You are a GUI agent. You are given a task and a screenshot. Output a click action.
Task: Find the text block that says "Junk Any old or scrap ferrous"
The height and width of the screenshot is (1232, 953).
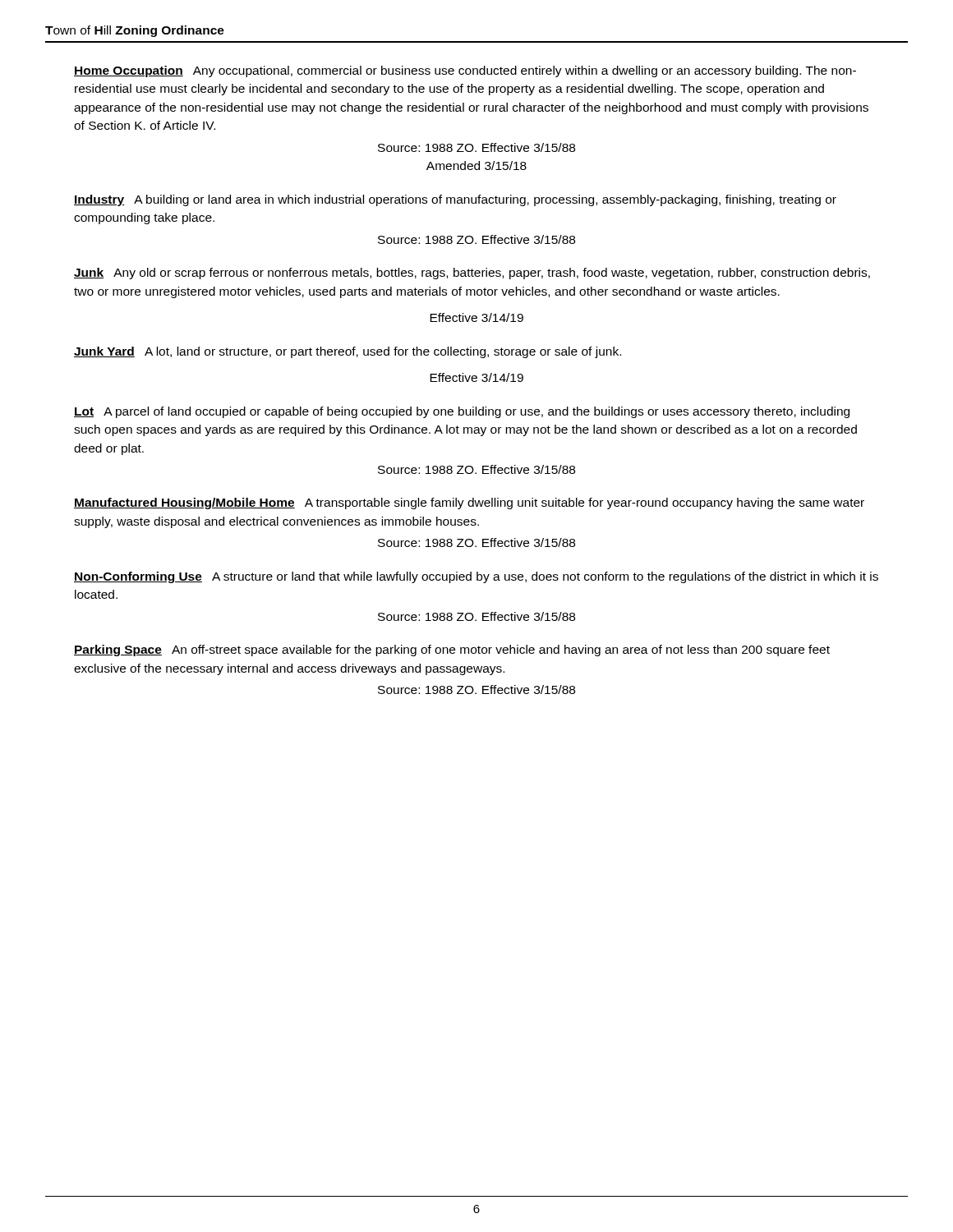(476, 296)
